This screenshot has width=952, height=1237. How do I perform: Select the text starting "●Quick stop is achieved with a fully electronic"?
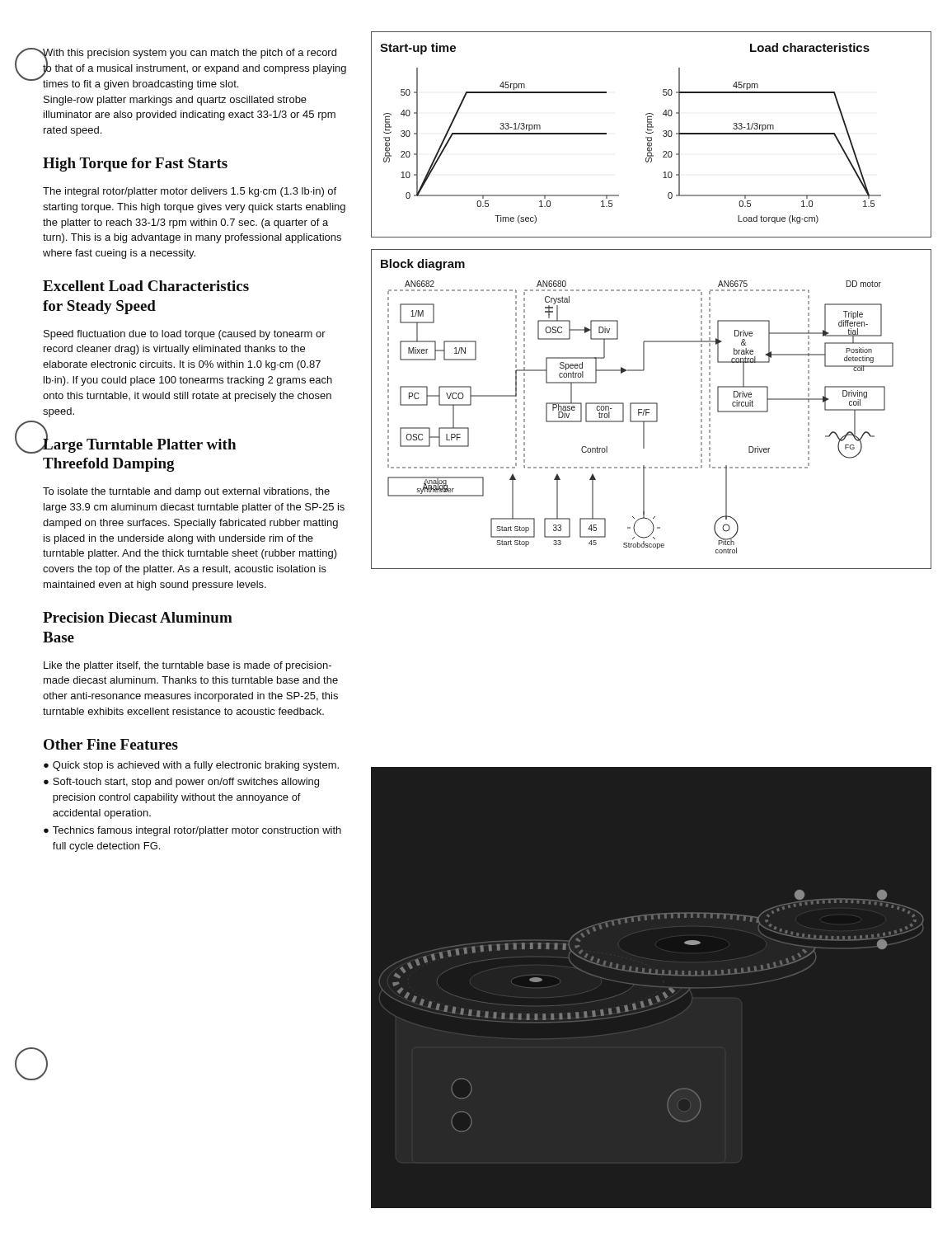(195, 765)
